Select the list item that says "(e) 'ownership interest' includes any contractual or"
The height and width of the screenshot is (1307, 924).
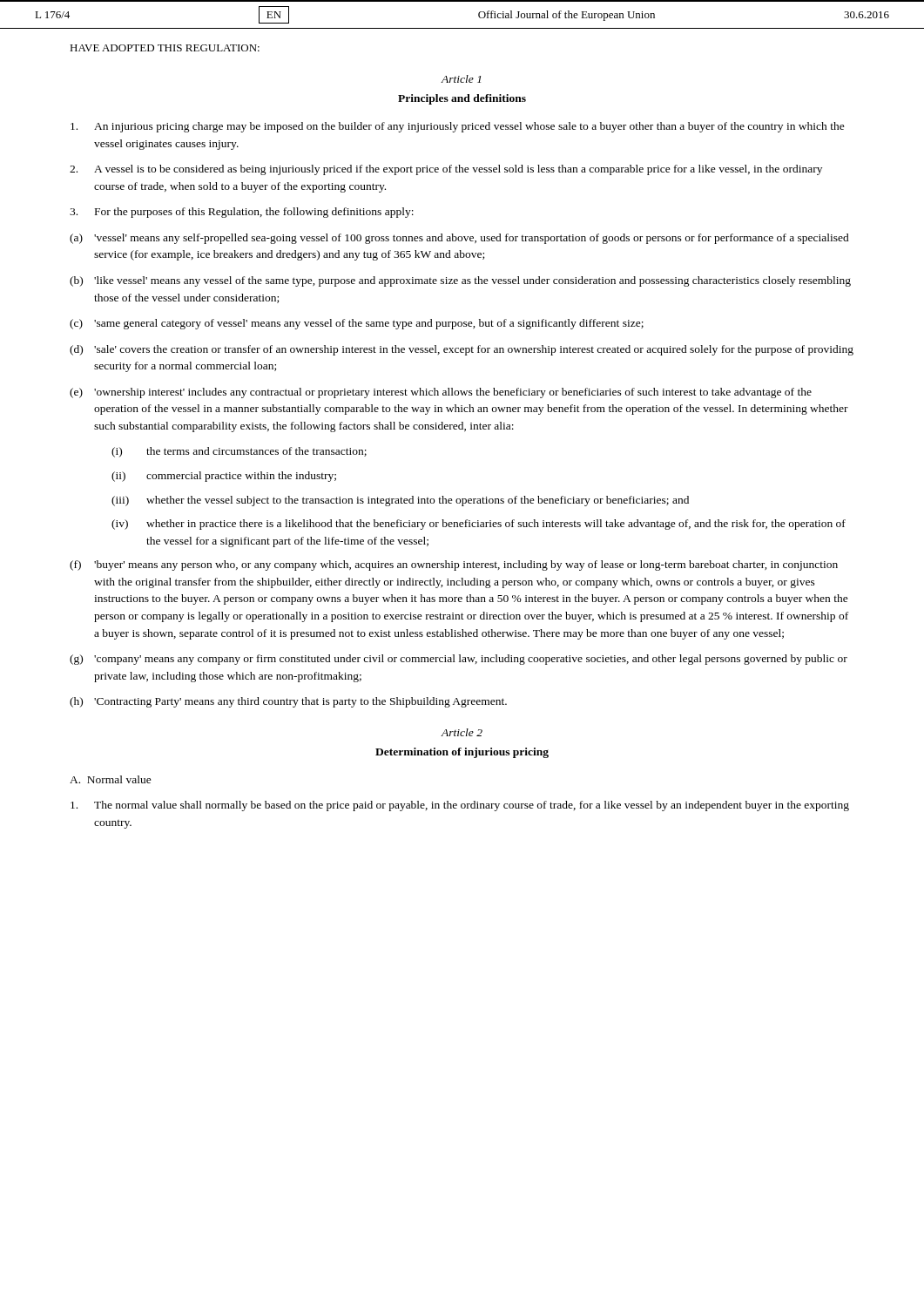pos(462,409)
